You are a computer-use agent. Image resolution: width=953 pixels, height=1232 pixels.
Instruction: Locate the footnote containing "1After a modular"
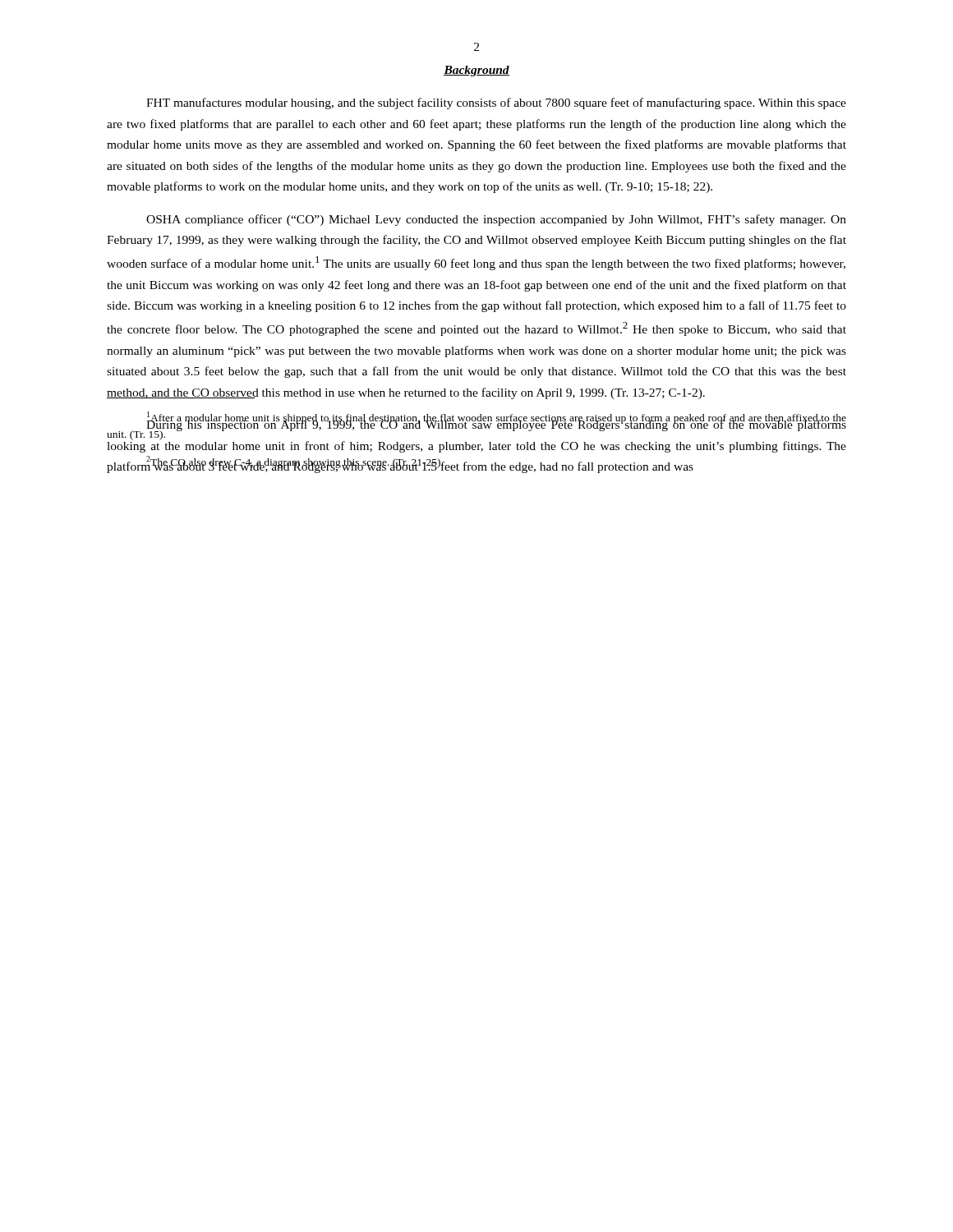click(x=476, y=426)
